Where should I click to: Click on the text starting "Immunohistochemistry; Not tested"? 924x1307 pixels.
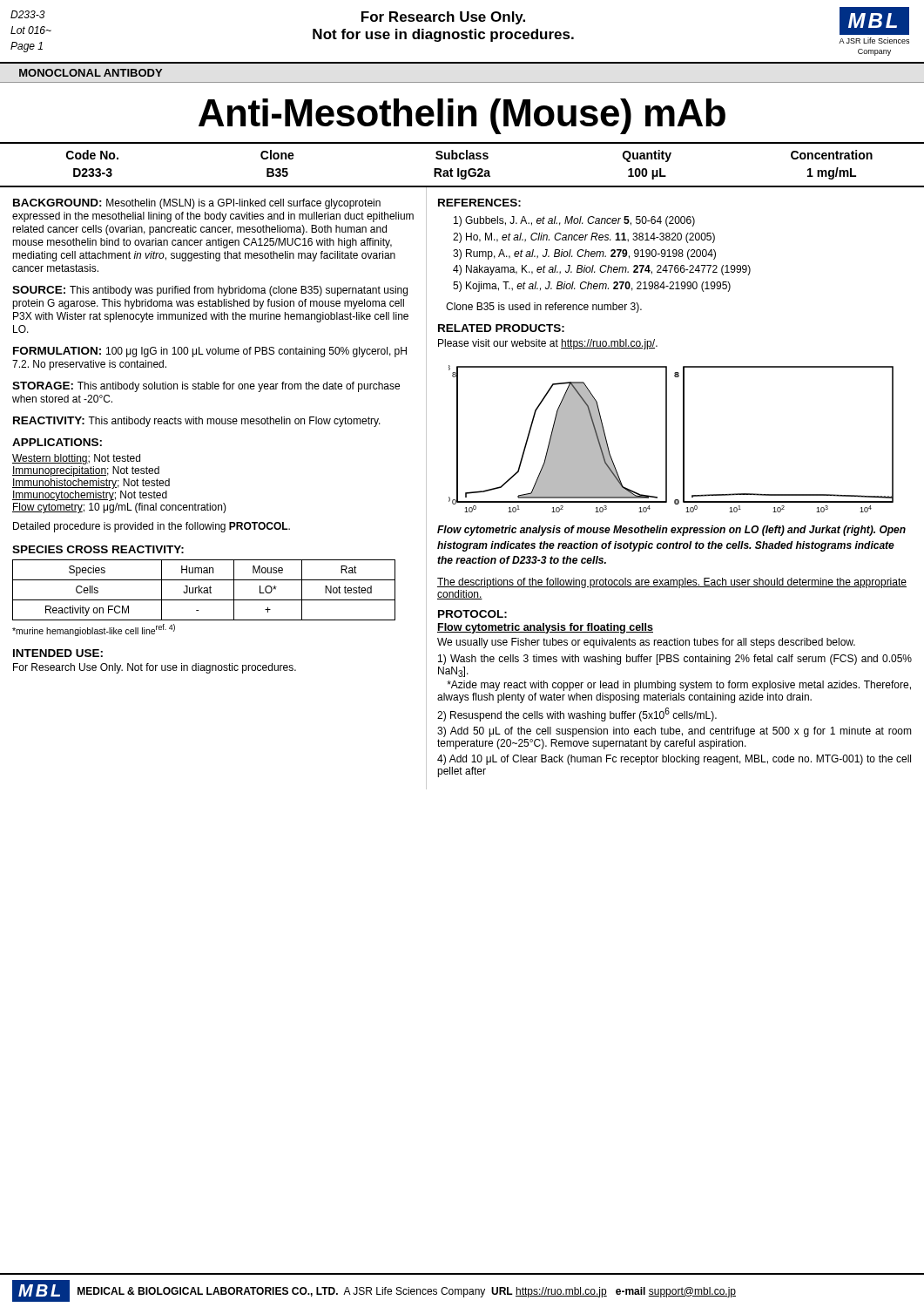point(91,483)
